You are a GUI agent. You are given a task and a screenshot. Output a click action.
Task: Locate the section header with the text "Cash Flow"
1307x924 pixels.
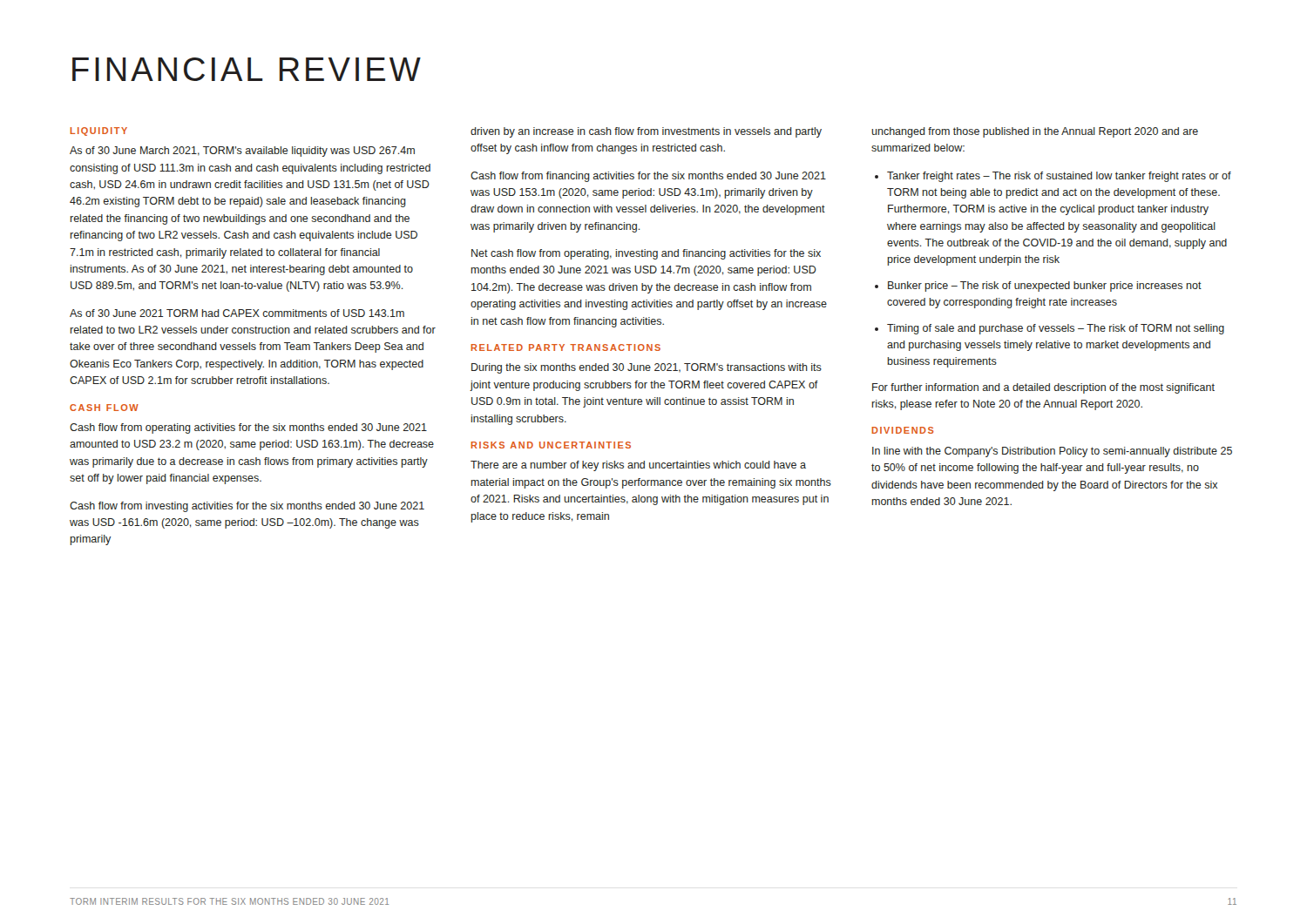point(104,408)
